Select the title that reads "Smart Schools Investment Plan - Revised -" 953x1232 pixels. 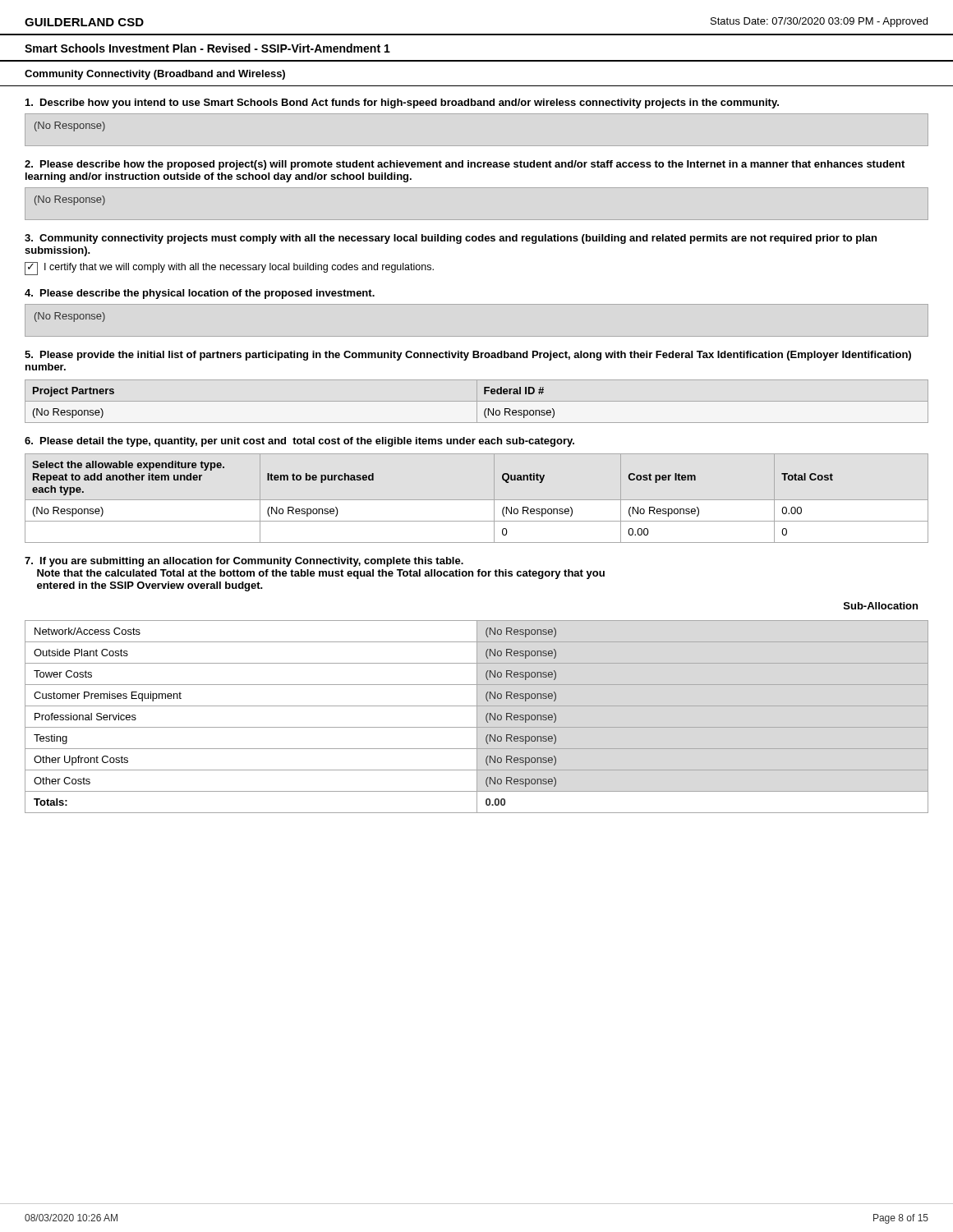[207, 48]
